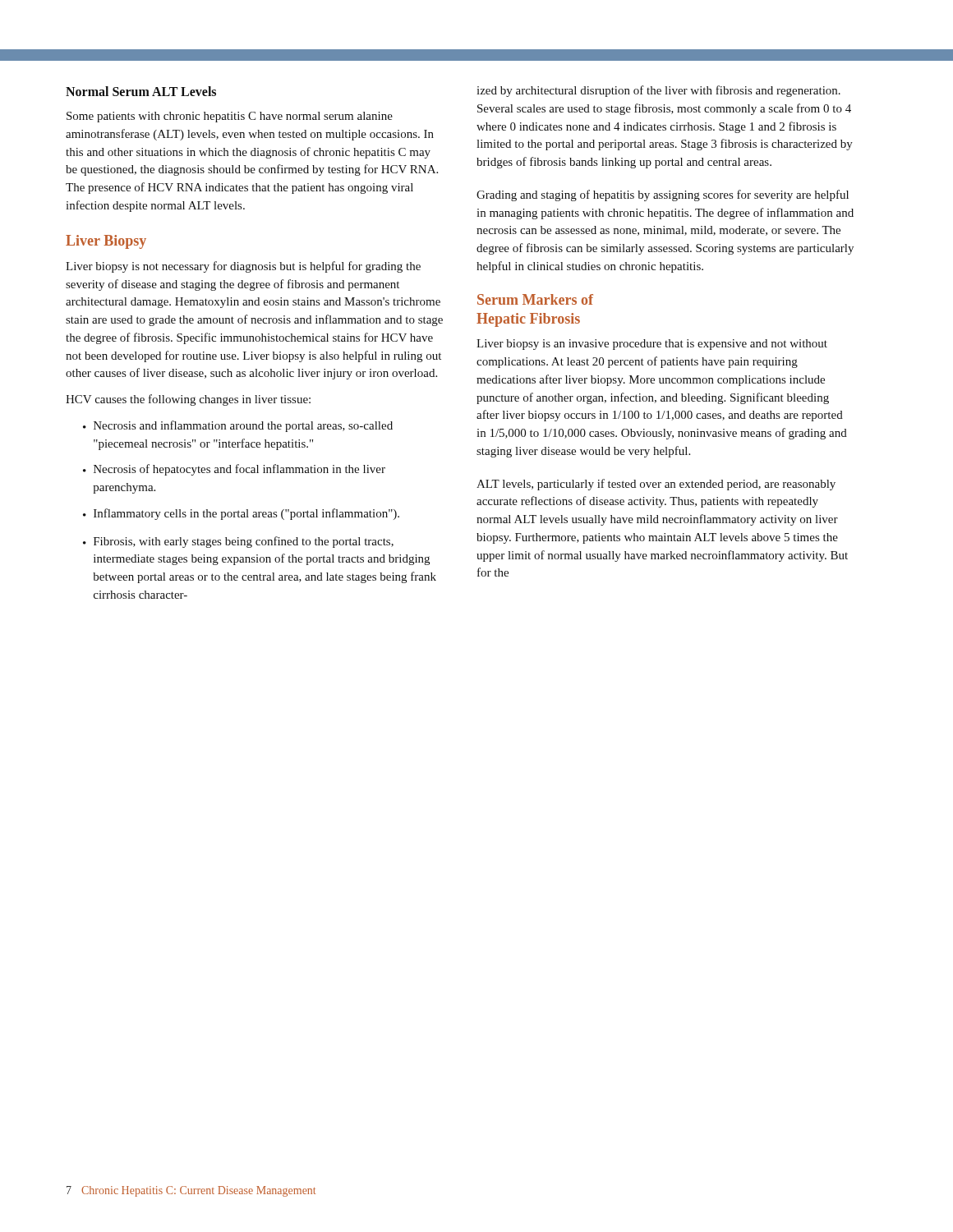The height and width of the screenshot is (1232, 953).
Task: Click on the list item that reads "• Inflammatory cells"
Action: point(241,515)
